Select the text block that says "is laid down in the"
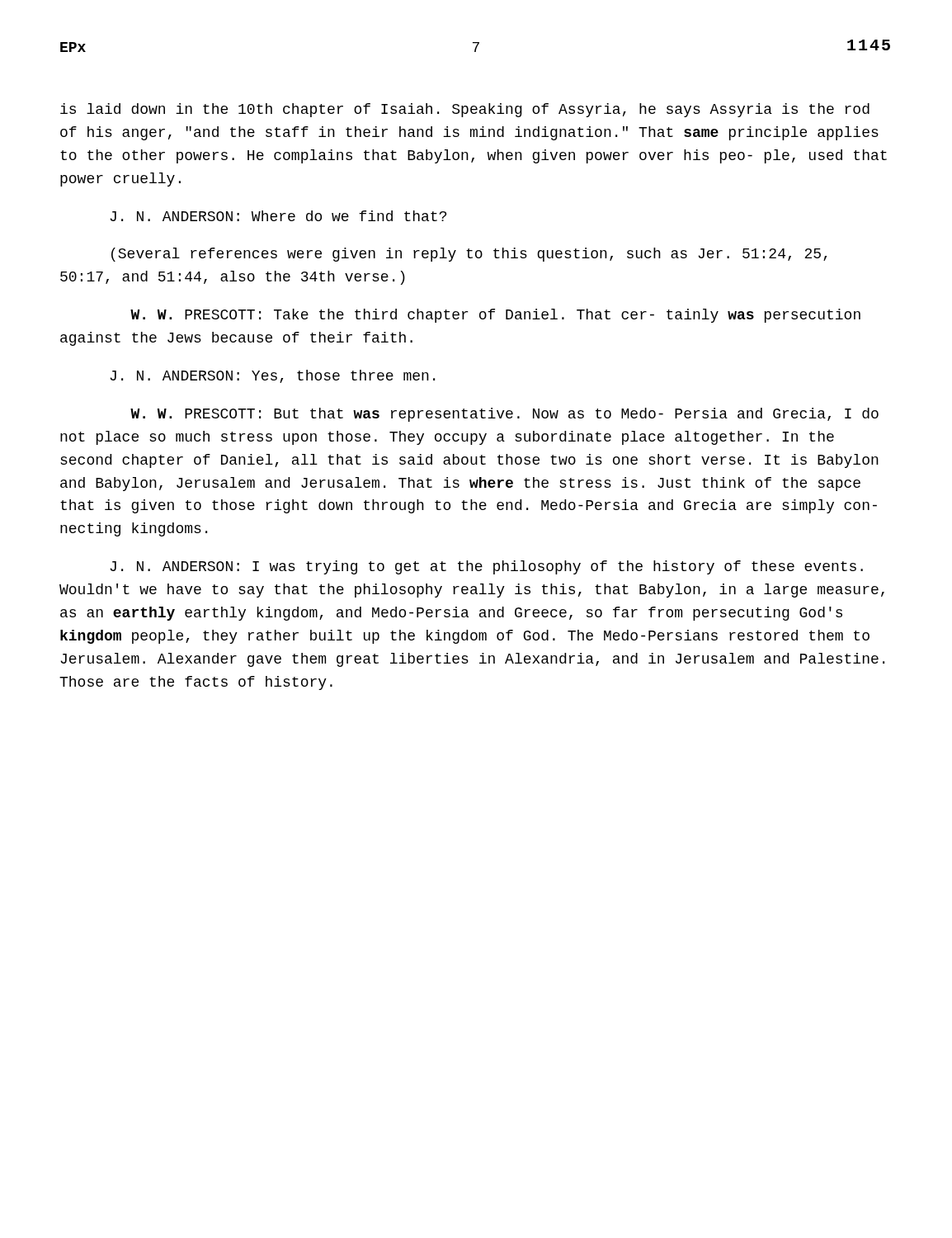Image resolution: width=952 pixels, height=1238 pixels. pos(465,110)
